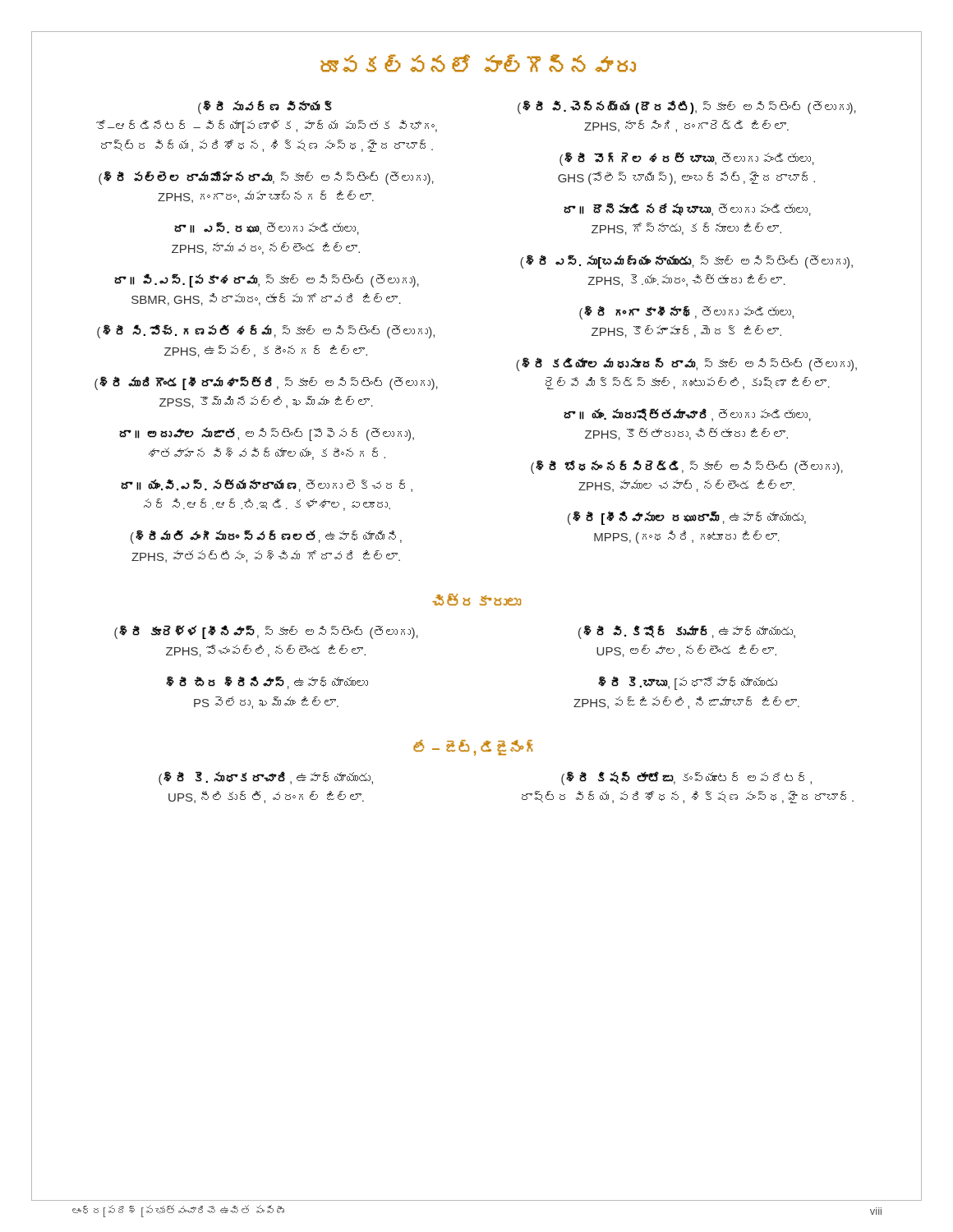Locate the block of text that opens with "దా॥ అదువాల సుజాత, అసిస్టెంట్"

point(266,444)
